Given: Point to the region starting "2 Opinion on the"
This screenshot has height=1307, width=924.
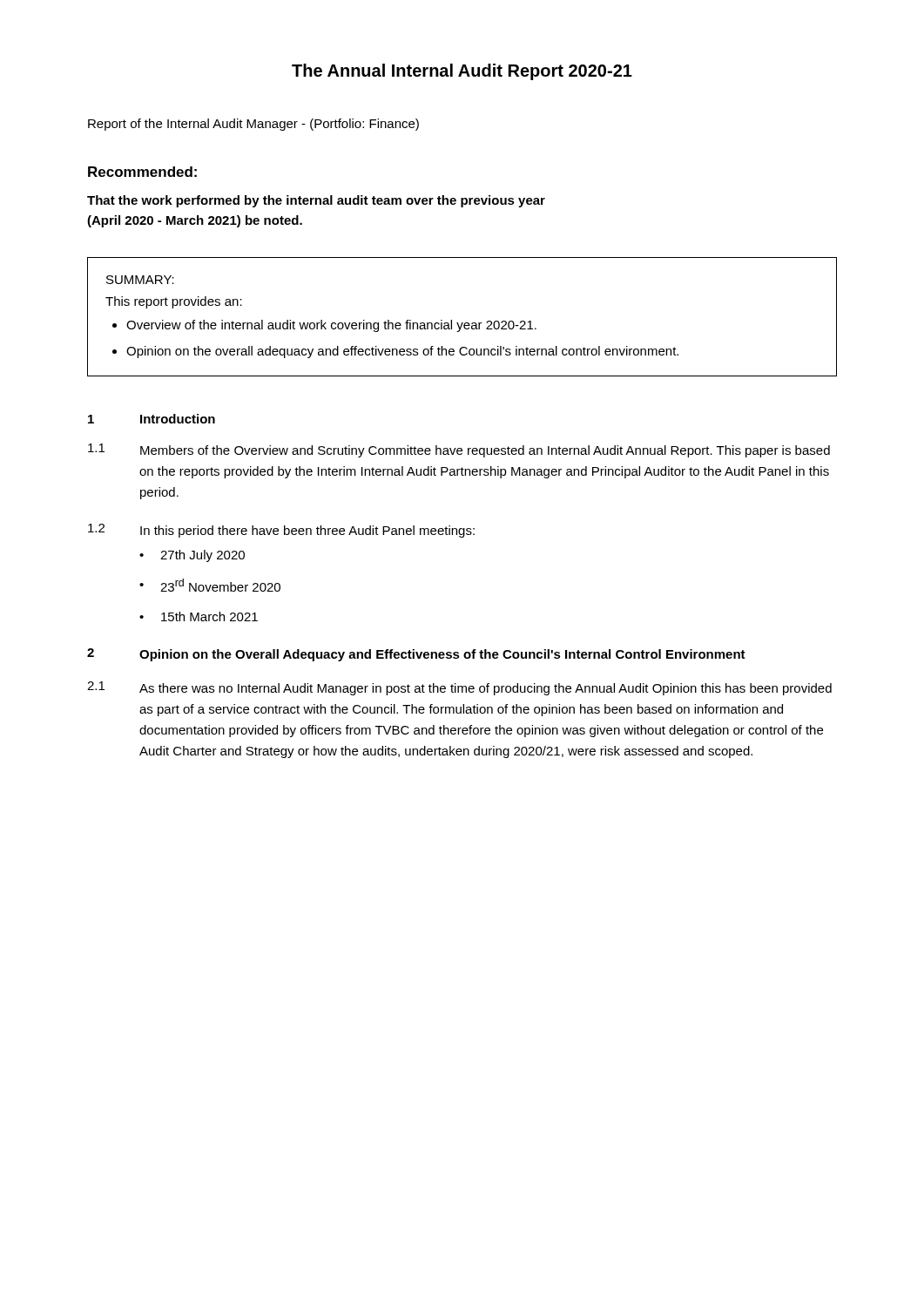Looking at the screenshot, I should [x=416, y=654].
